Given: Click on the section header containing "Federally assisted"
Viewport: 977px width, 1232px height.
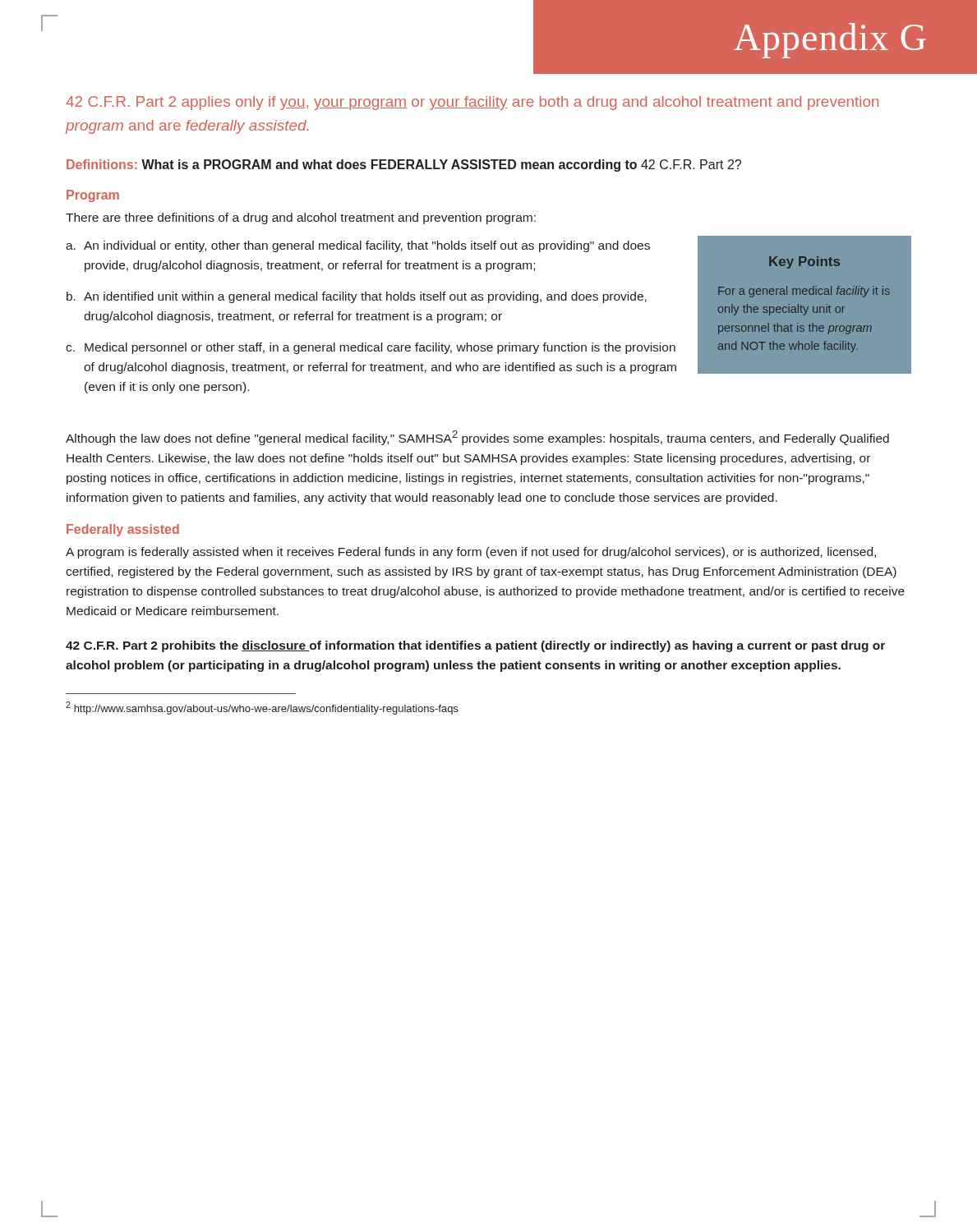Looking at the screenshot, I should (123, 530).
